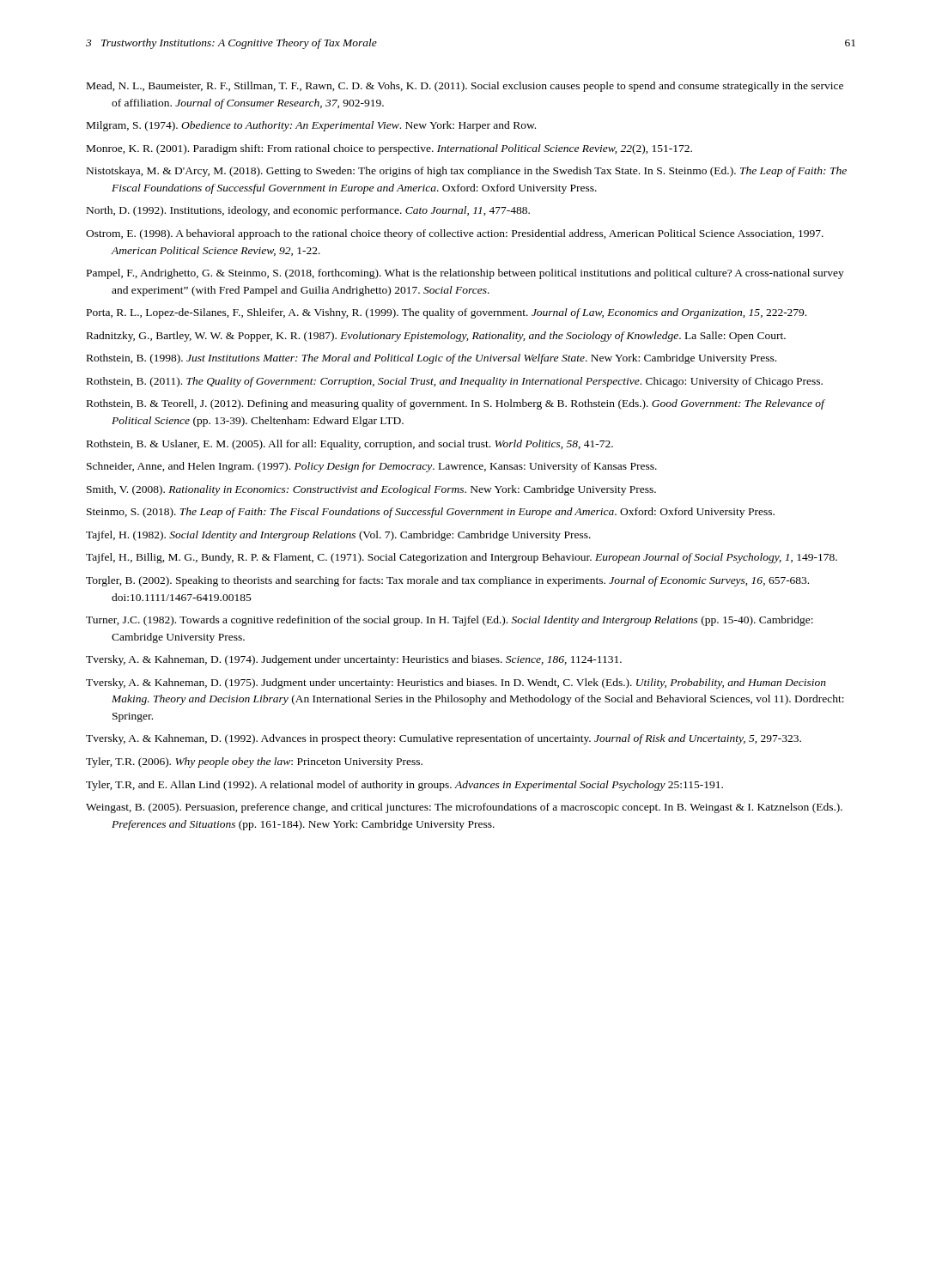Locate the list item that says "North, D. (1992)."
The image size is (942, 1288).
tap(308, 210)
